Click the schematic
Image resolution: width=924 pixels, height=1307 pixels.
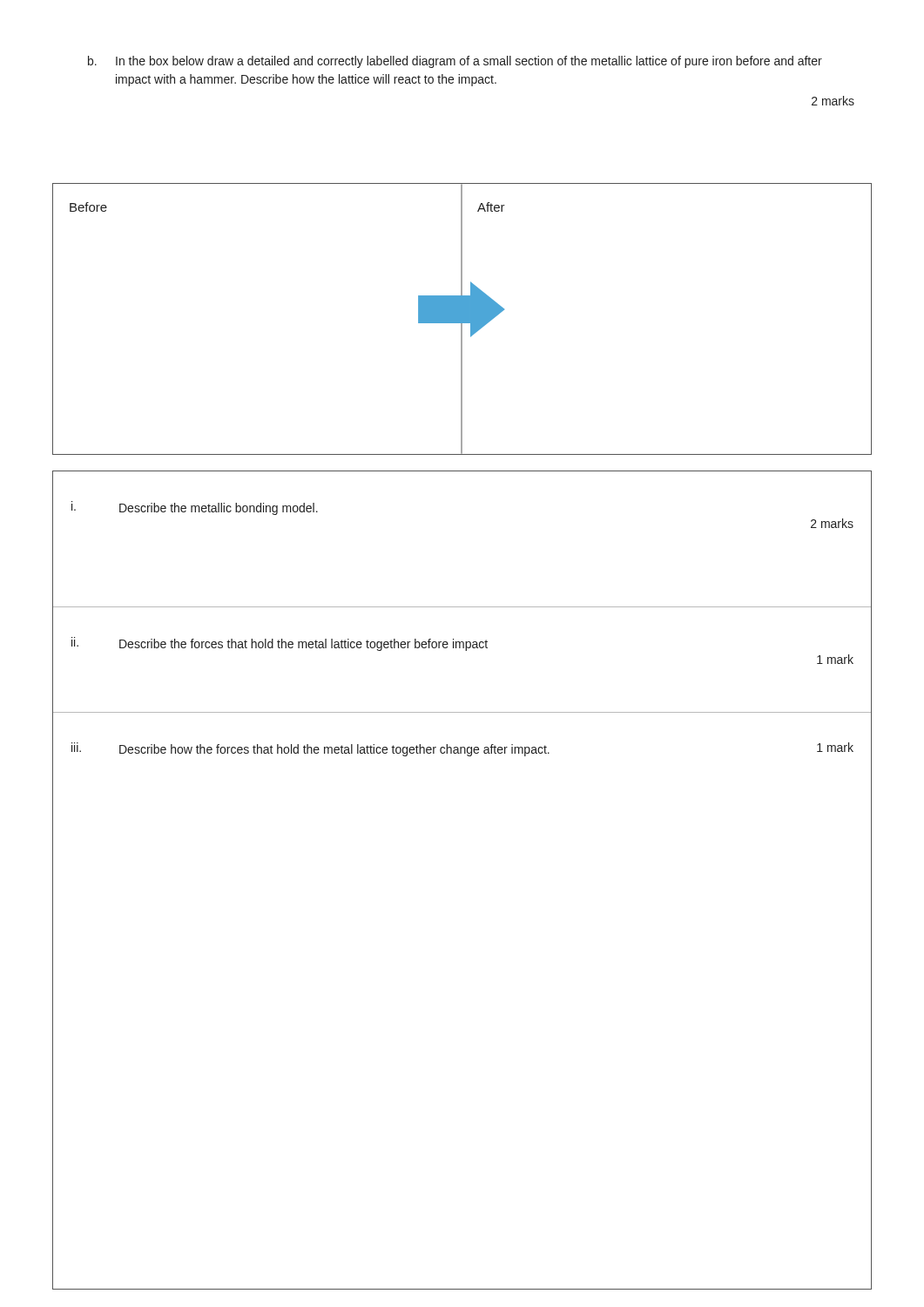(462, 319)
